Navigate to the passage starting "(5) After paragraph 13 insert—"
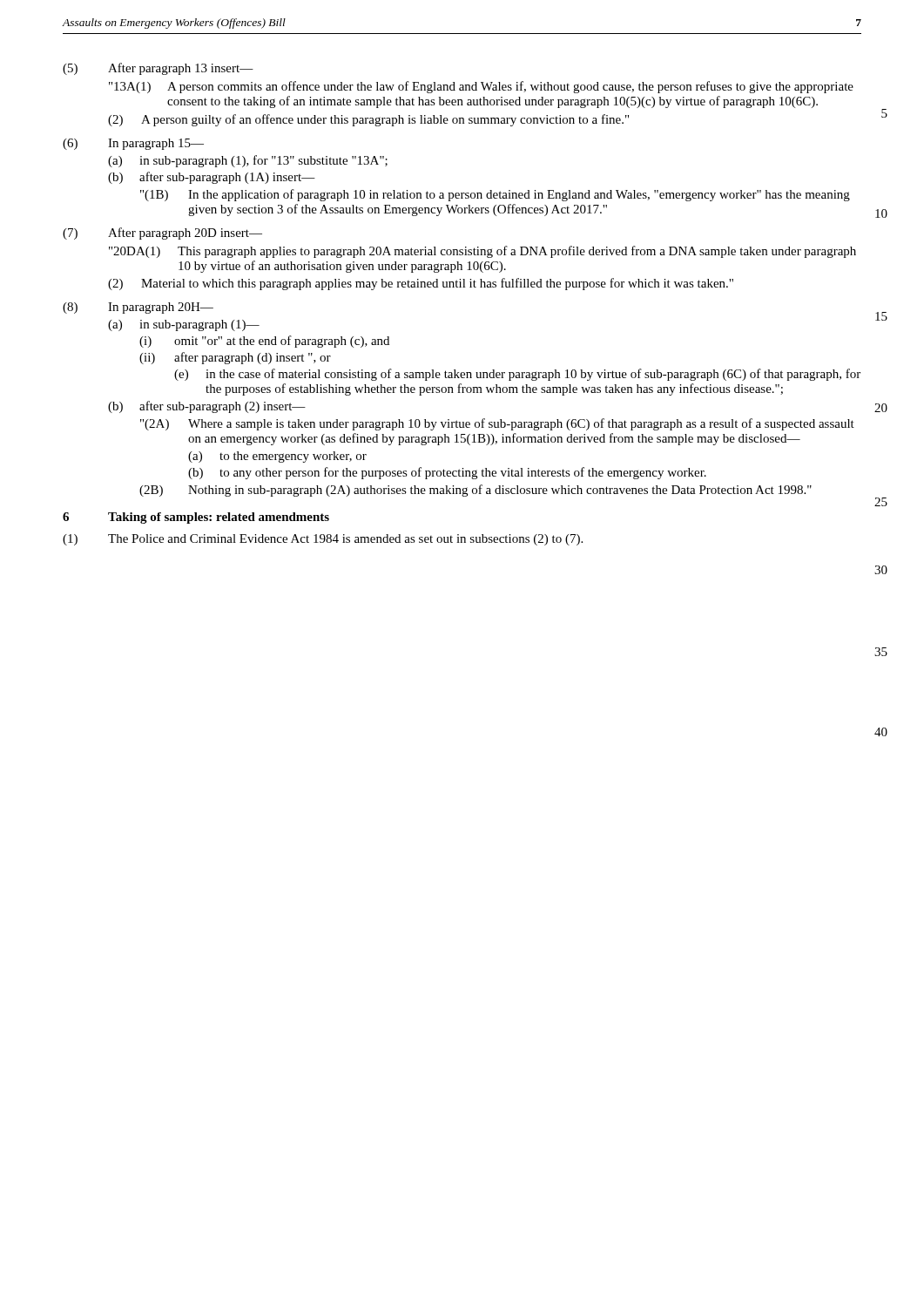 pos(158,68)
